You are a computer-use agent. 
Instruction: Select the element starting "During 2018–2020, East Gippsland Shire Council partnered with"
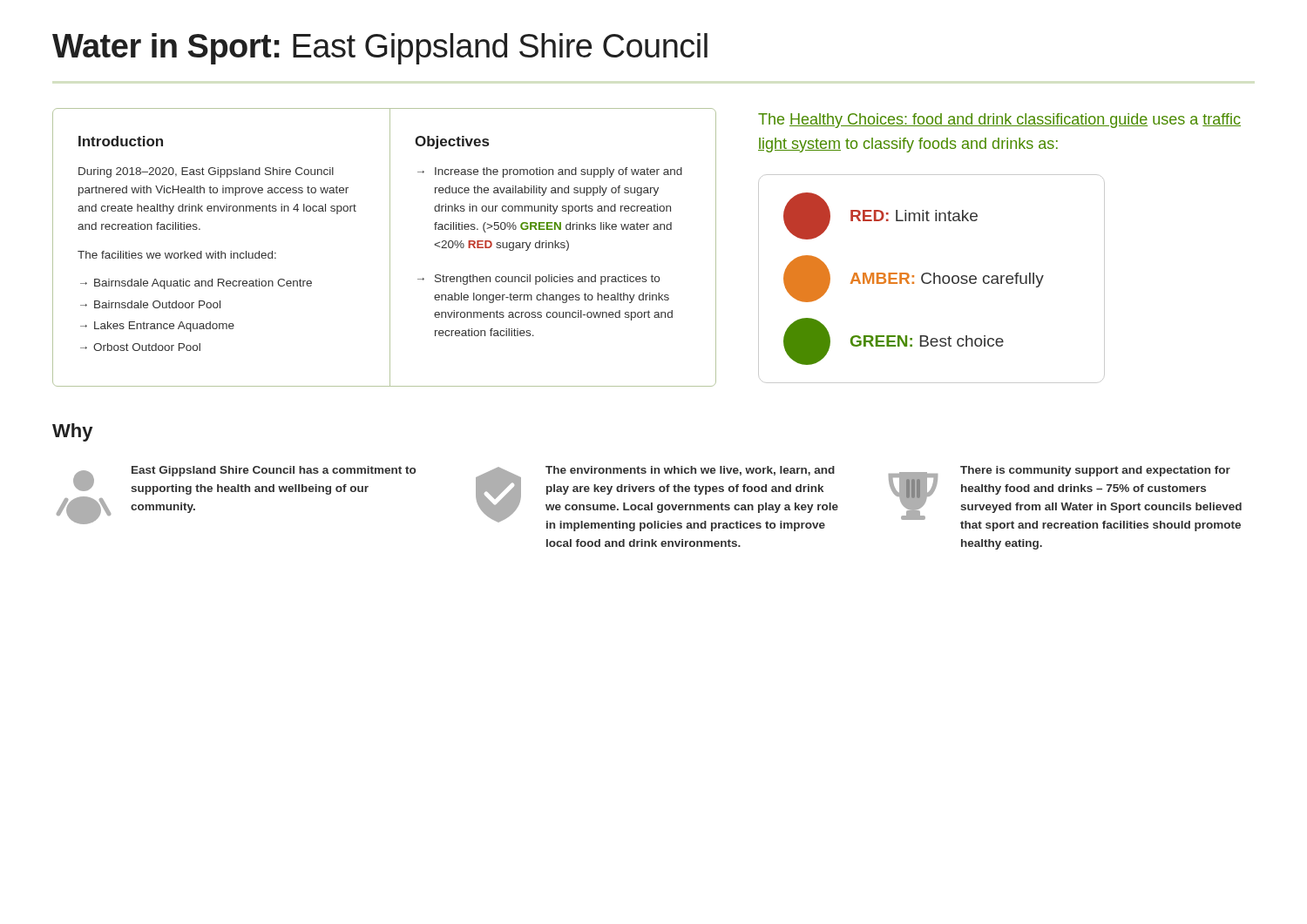click(x=221, y=214)
